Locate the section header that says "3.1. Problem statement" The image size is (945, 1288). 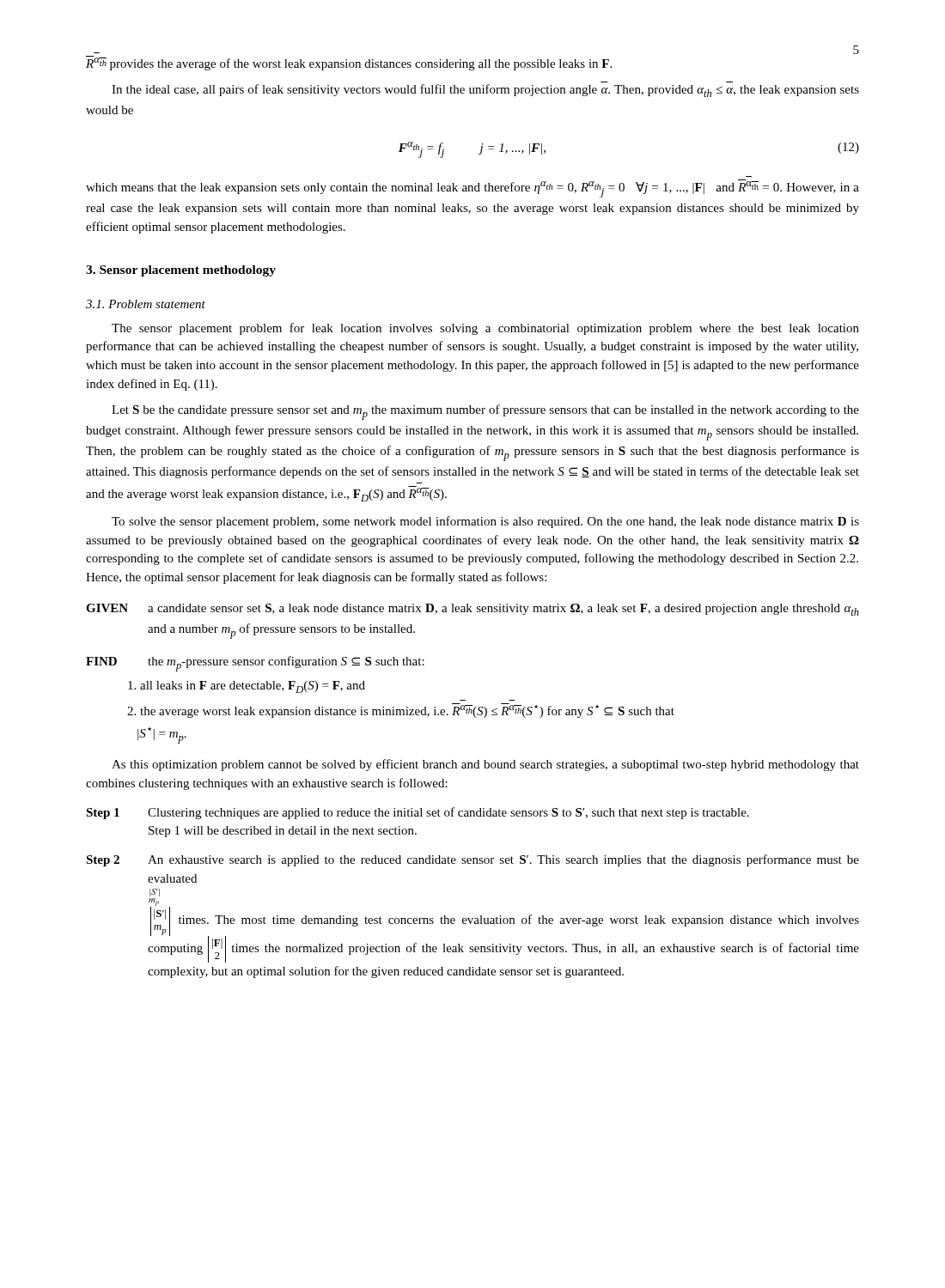pos(145,304)
